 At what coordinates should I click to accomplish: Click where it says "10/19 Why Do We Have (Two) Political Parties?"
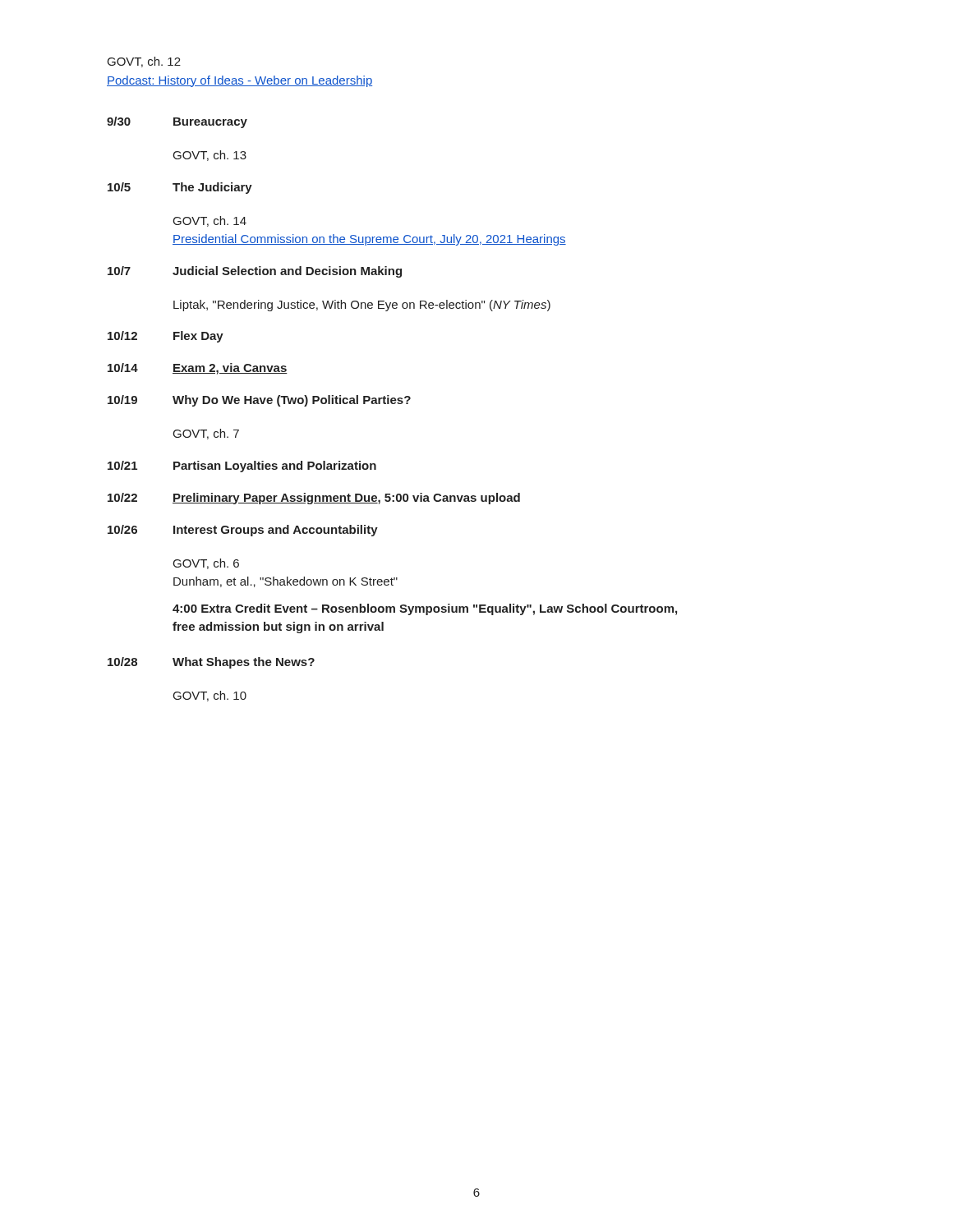point(259,400)
